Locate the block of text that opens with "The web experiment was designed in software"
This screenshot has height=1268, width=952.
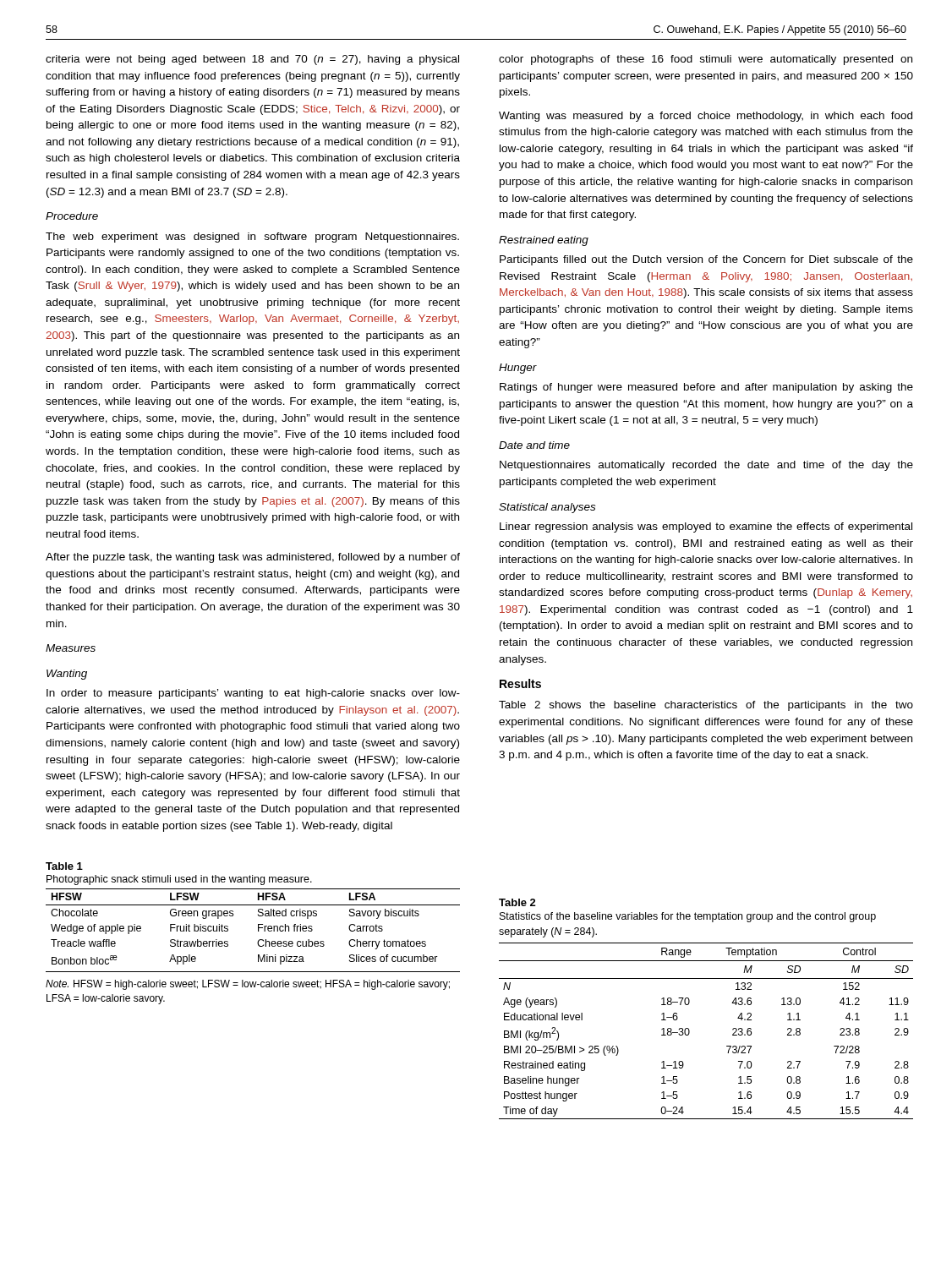[x=253, y=385]
